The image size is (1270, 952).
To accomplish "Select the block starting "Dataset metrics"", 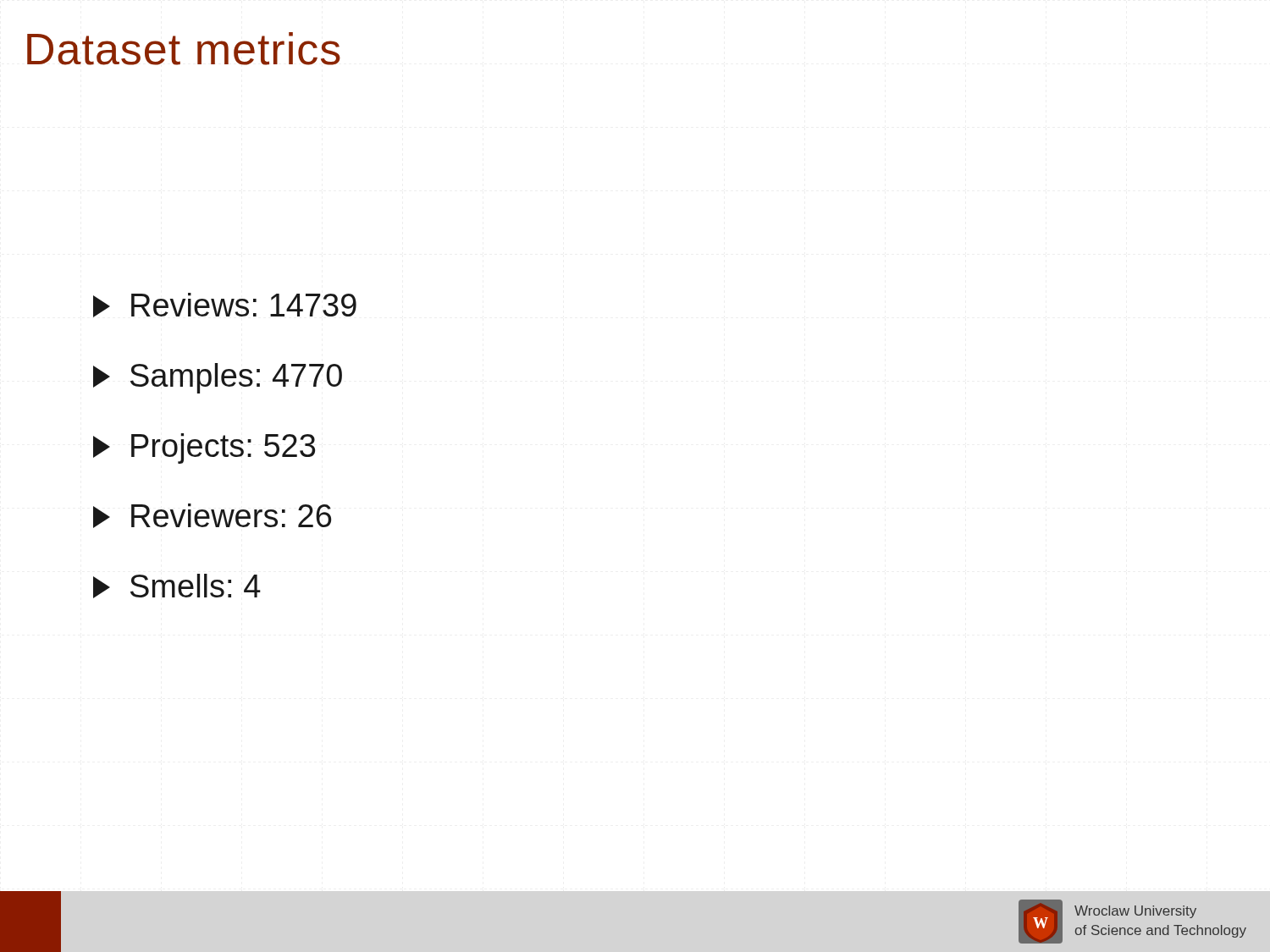I will (x=183, y=49).
